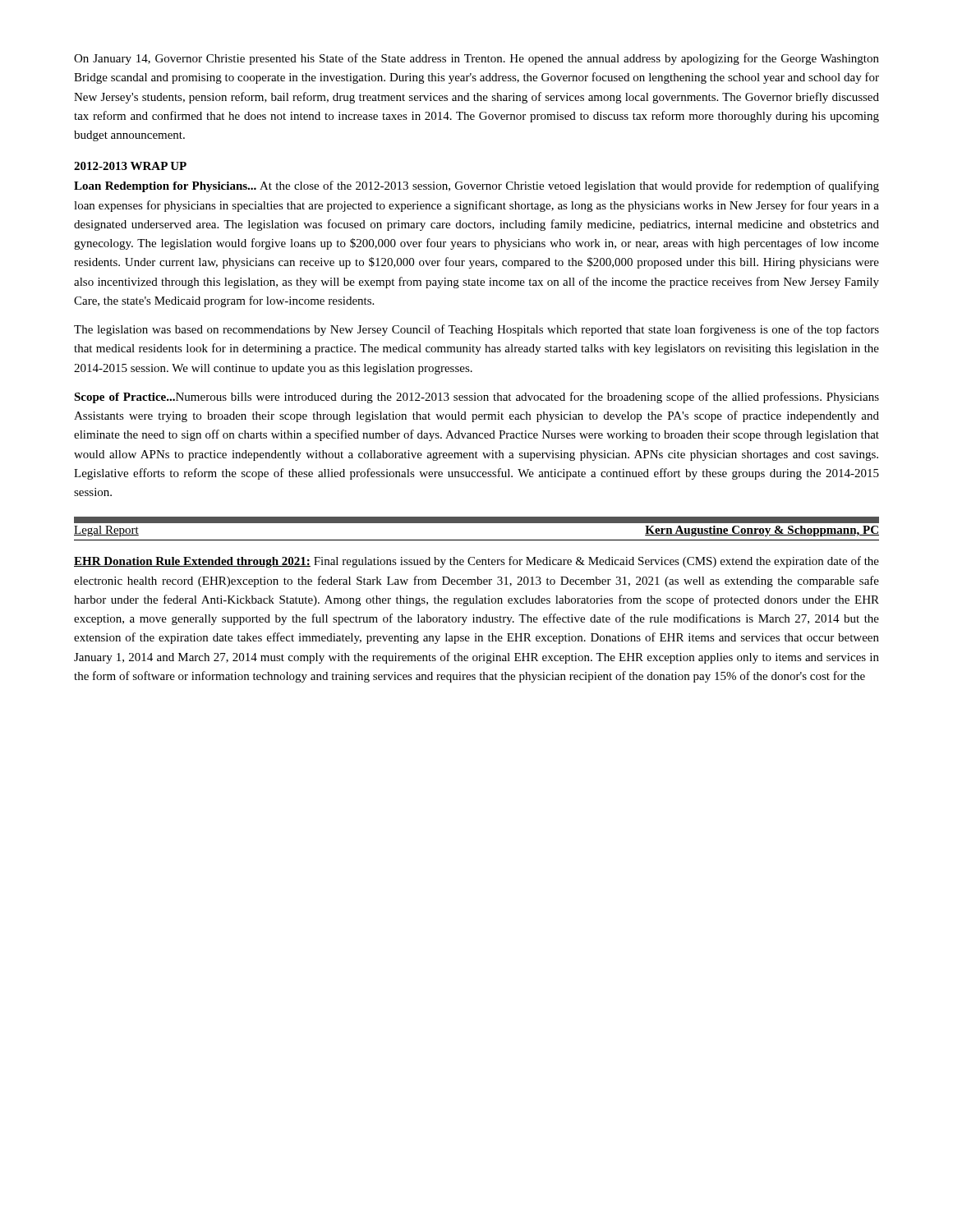Viewport: 953px width, 1232px height.
Task: Navigate to the block starting "The legislation was based on"
Action: (476, 348)
